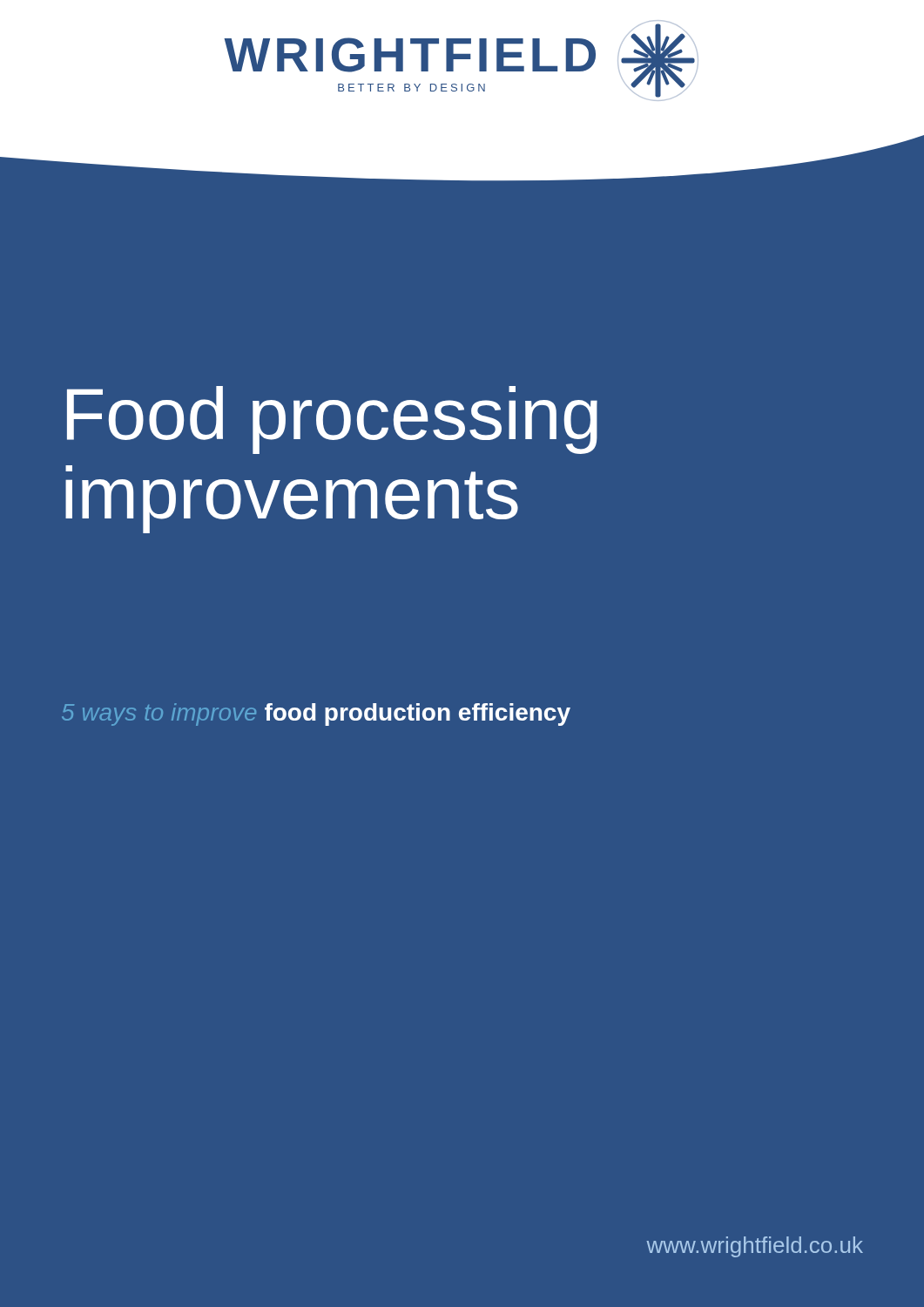Point to the block beginning "5 ways to improve food production"
Screen dimensions: 1307x924
point(316,712)
